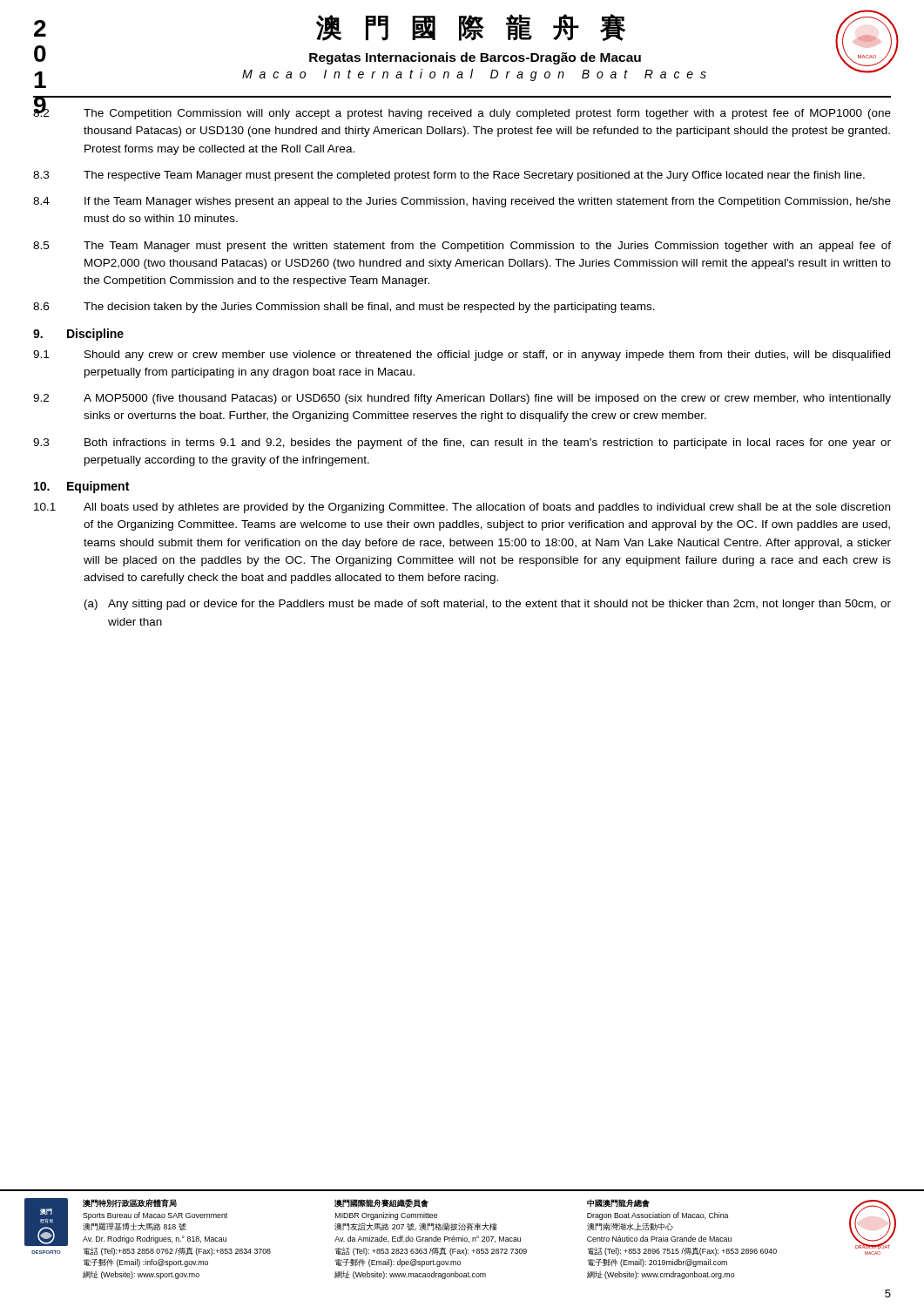The width and height of the screenshot is (924, 1307).
Task: Find the region starting "9.2 A MOP5000 (five thousand"
Action: click(462, 407)
